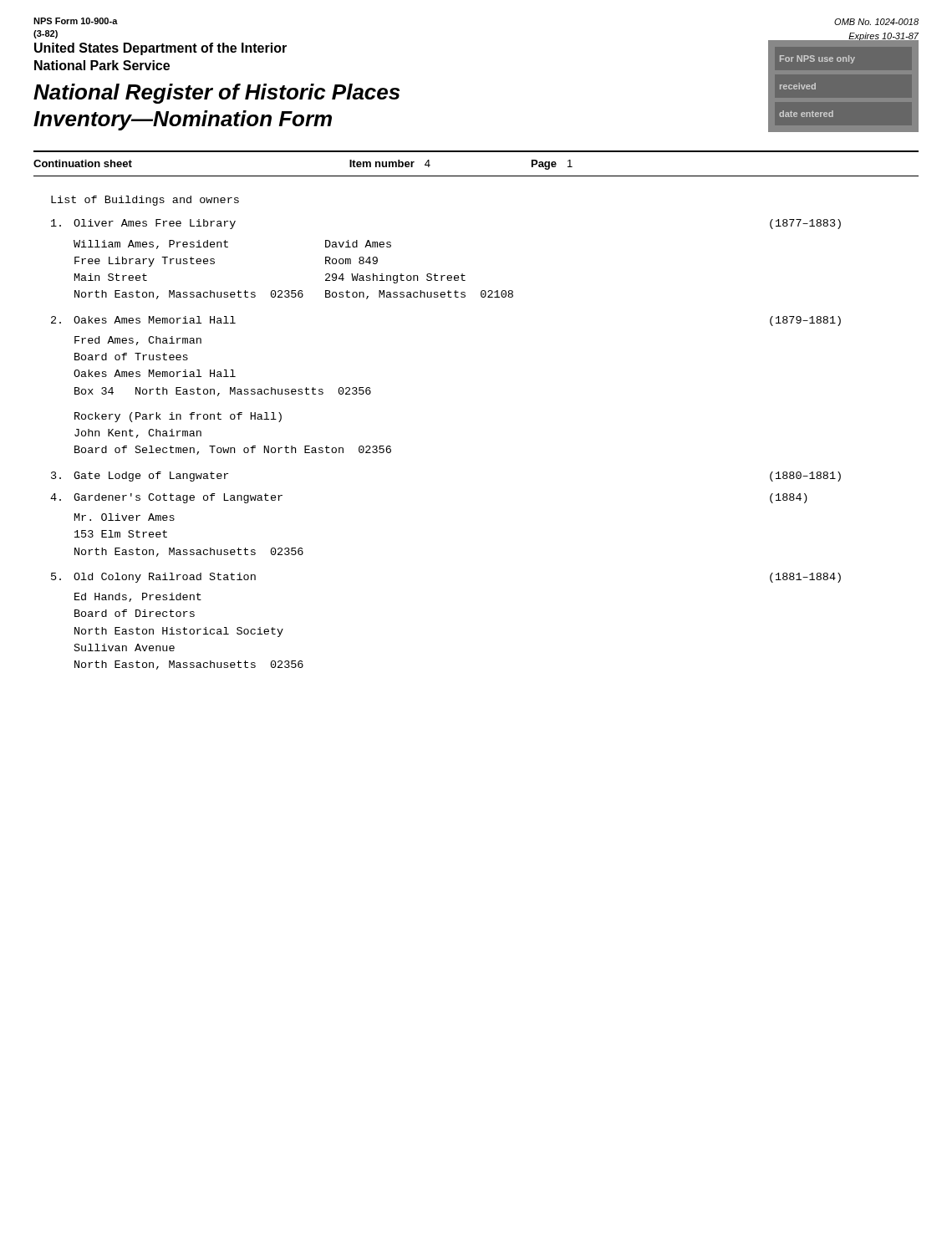
Task: Point to the text starting "Oliver Ames Free Library"
Action: click(158, 224)
